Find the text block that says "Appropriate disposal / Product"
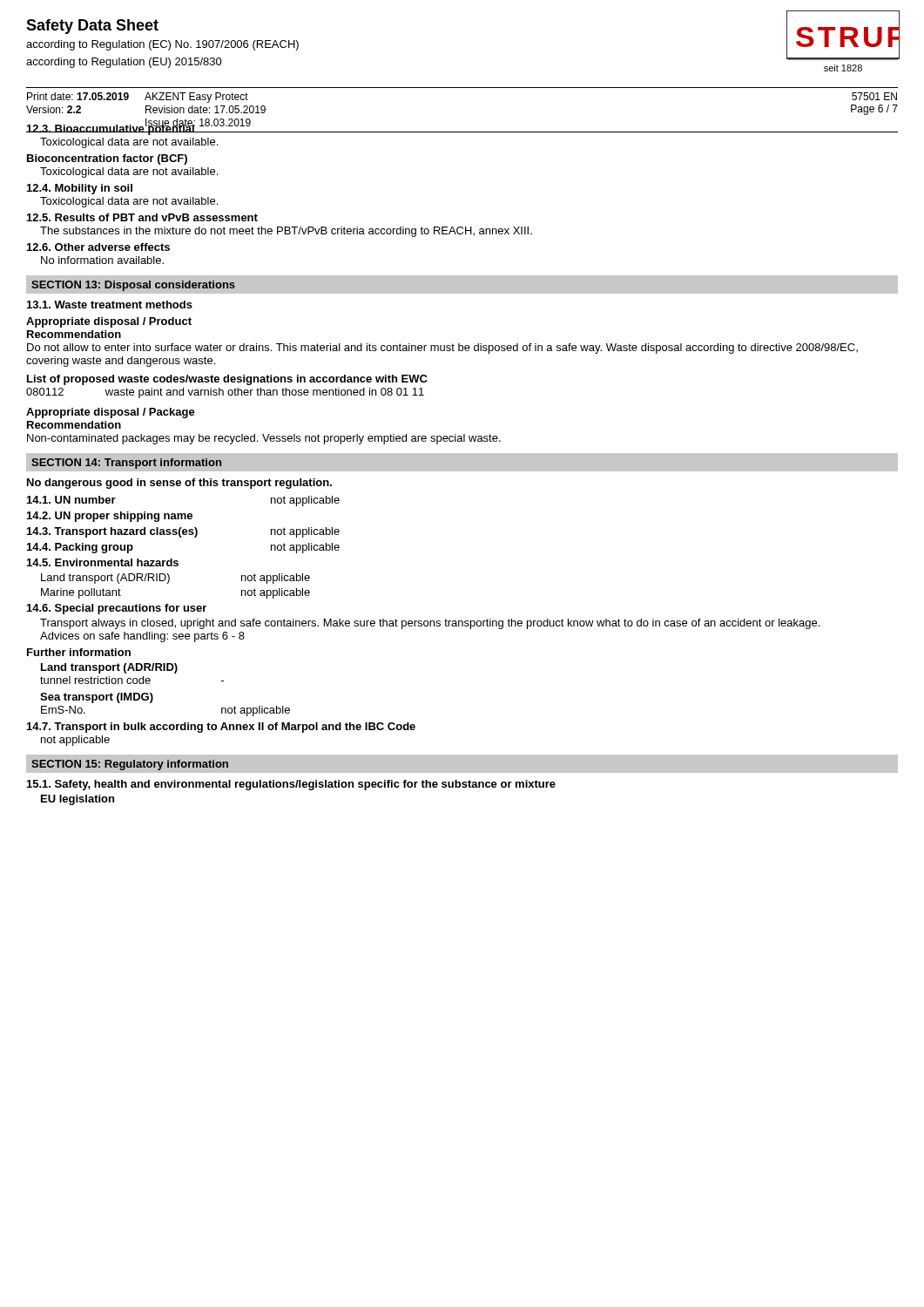The image size is (924, 1307). 442,341
